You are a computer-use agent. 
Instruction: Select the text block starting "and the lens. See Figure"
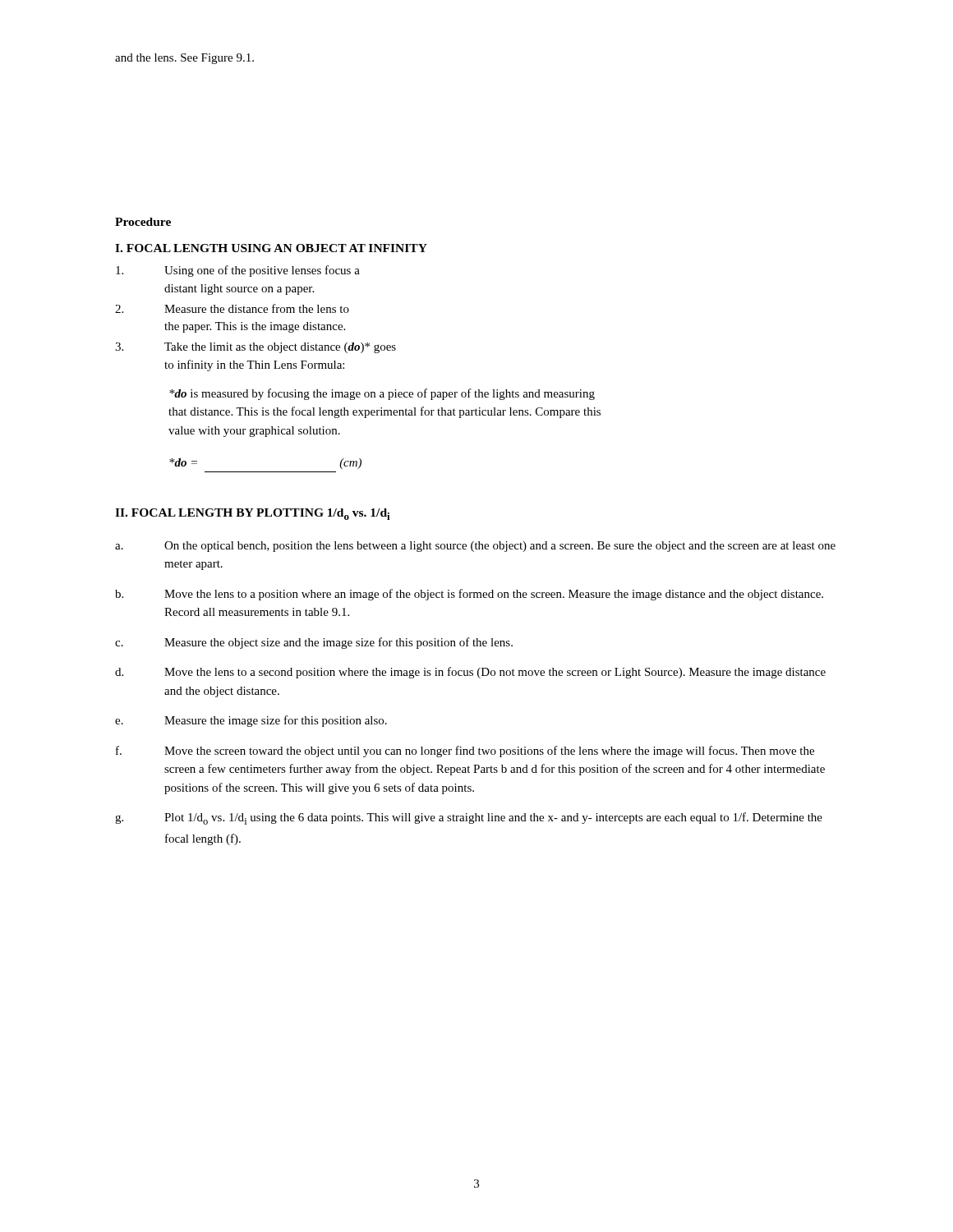click(185, 57)
